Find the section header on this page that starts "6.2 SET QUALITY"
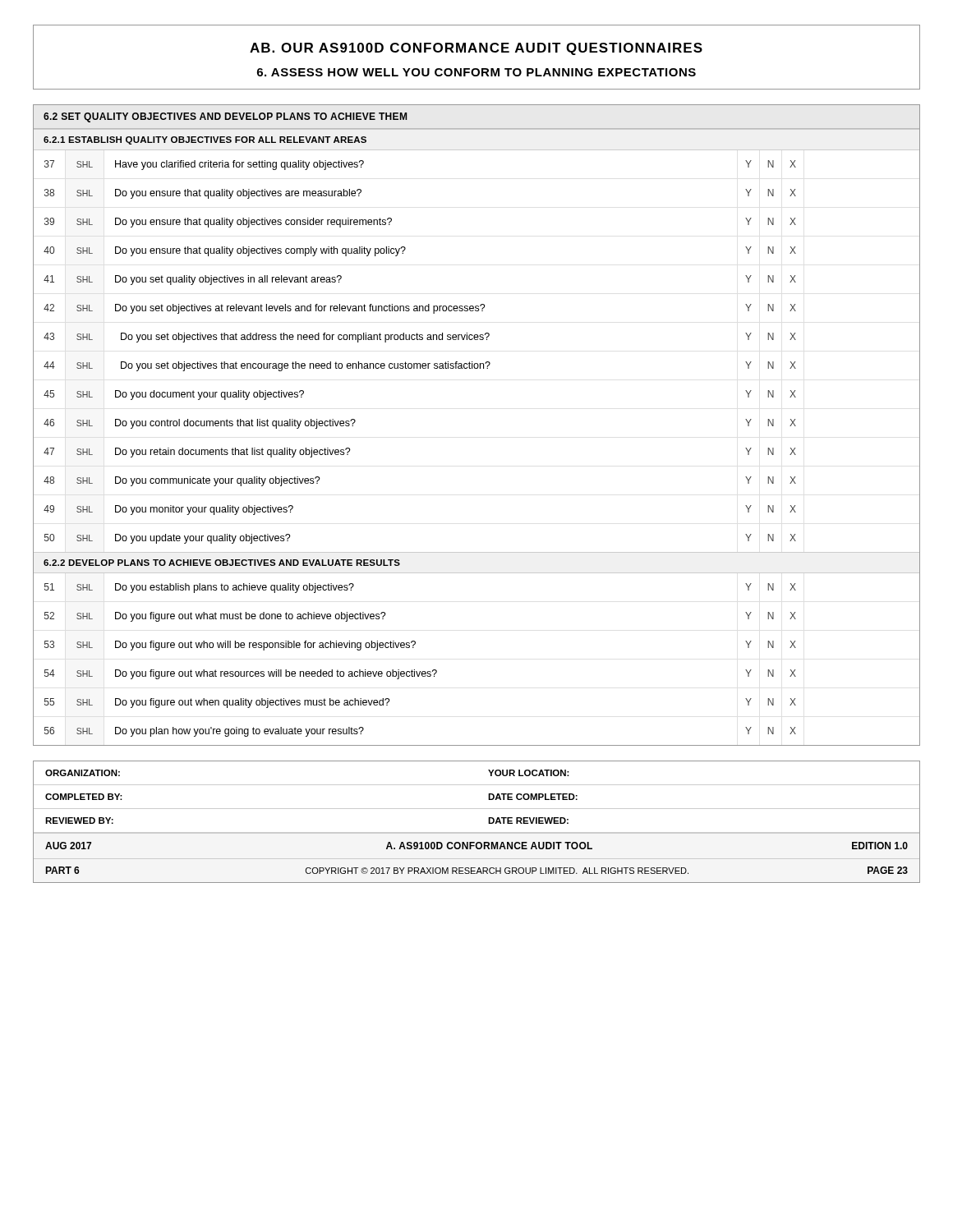This screenshot has height=1232, width=953. coord(226,117)
